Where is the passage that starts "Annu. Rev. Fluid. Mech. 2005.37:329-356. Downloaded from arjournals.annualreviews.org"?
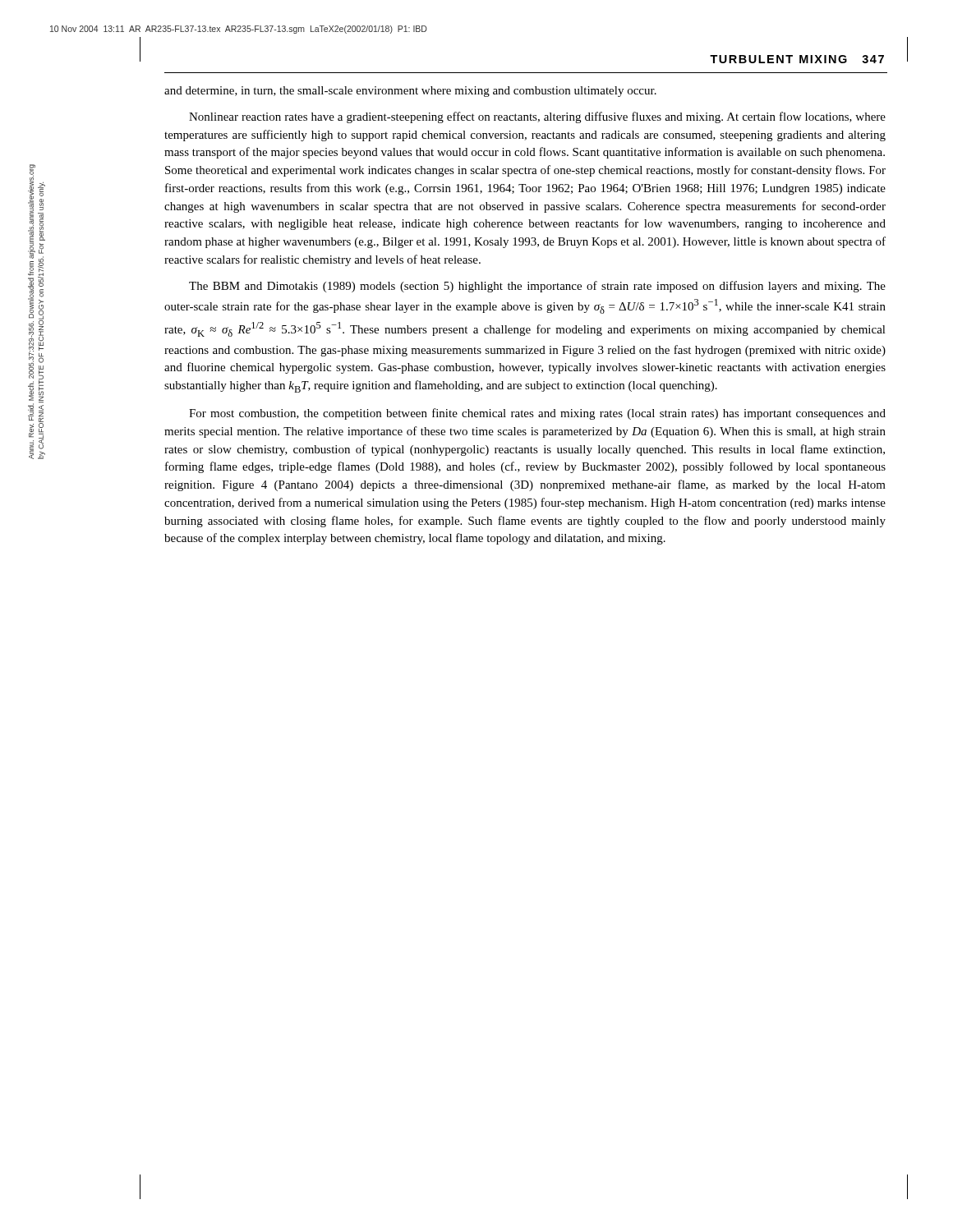 36,312
